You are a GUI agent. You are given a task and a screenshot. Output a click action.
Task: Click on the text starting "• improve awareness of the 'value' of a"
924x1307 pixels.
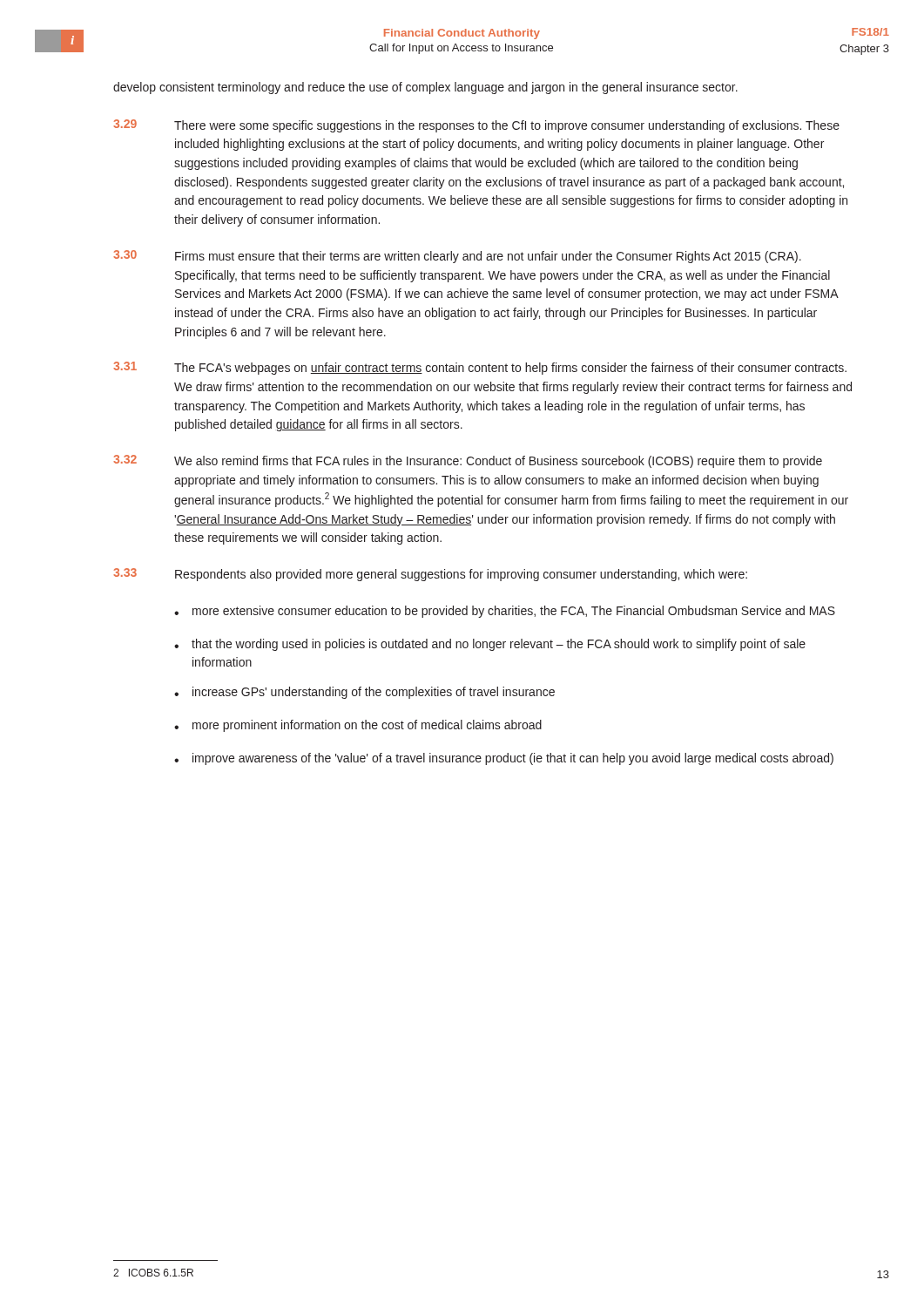(514, 760)
